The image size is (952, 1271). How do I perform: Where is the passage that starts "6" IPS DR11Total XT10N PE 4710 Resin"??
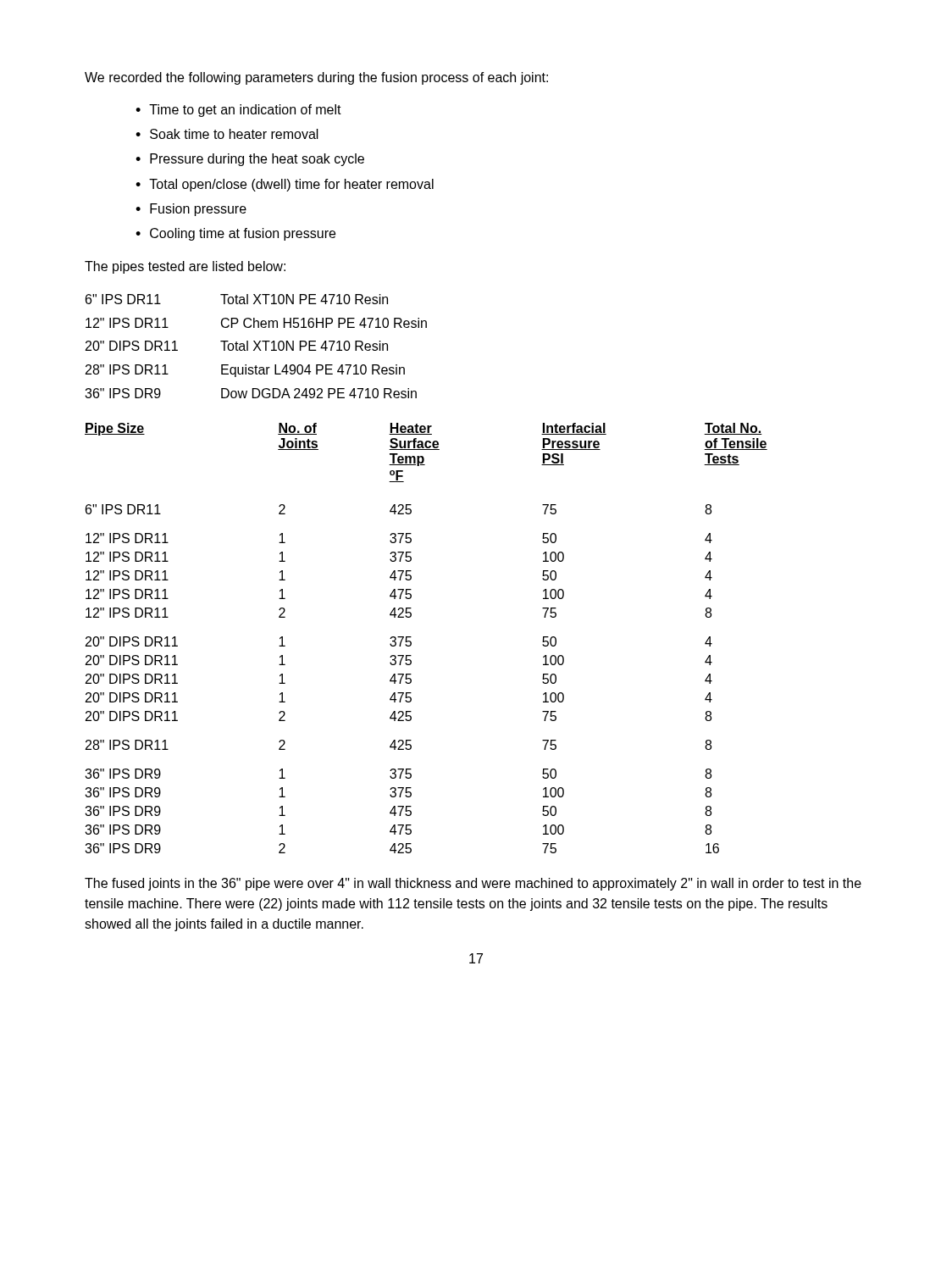tap(237, 299)
